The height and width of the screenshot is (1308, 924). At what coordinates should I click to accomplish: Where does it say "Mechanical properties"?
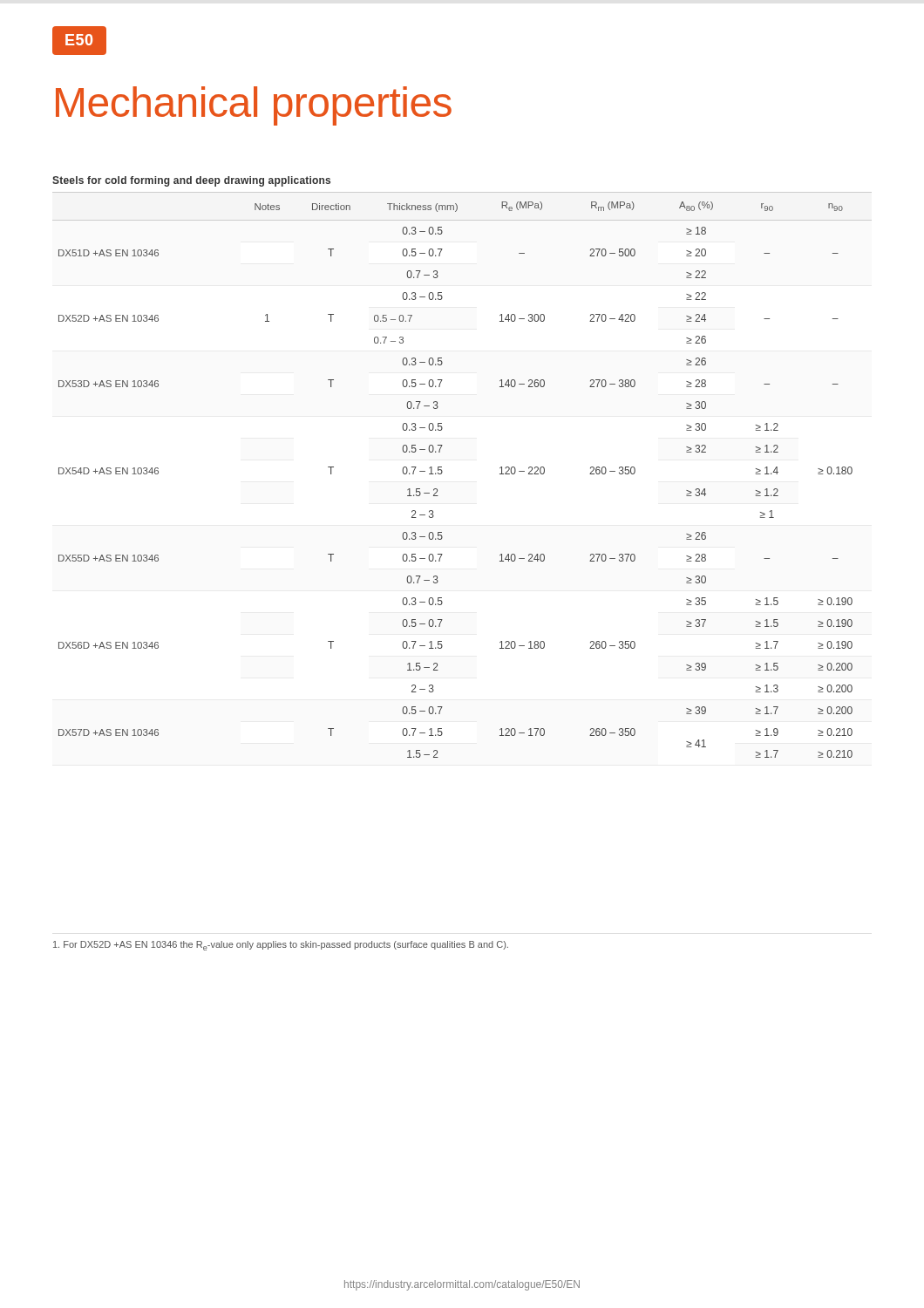252,102
